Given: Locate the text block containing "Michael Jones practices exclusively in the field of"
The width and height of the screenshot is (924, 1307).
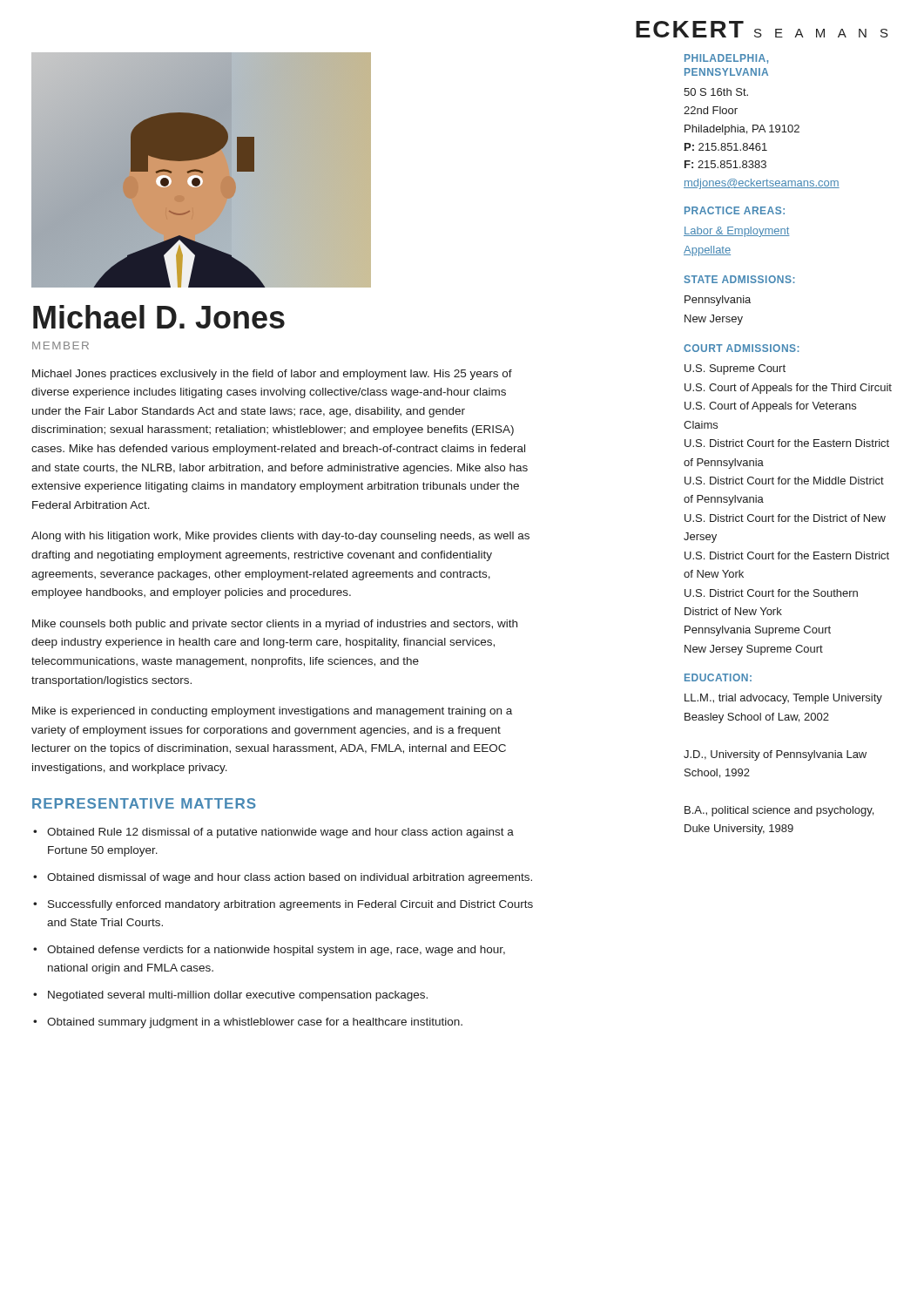Looking at the screenshot, I should tap(280, 439).
